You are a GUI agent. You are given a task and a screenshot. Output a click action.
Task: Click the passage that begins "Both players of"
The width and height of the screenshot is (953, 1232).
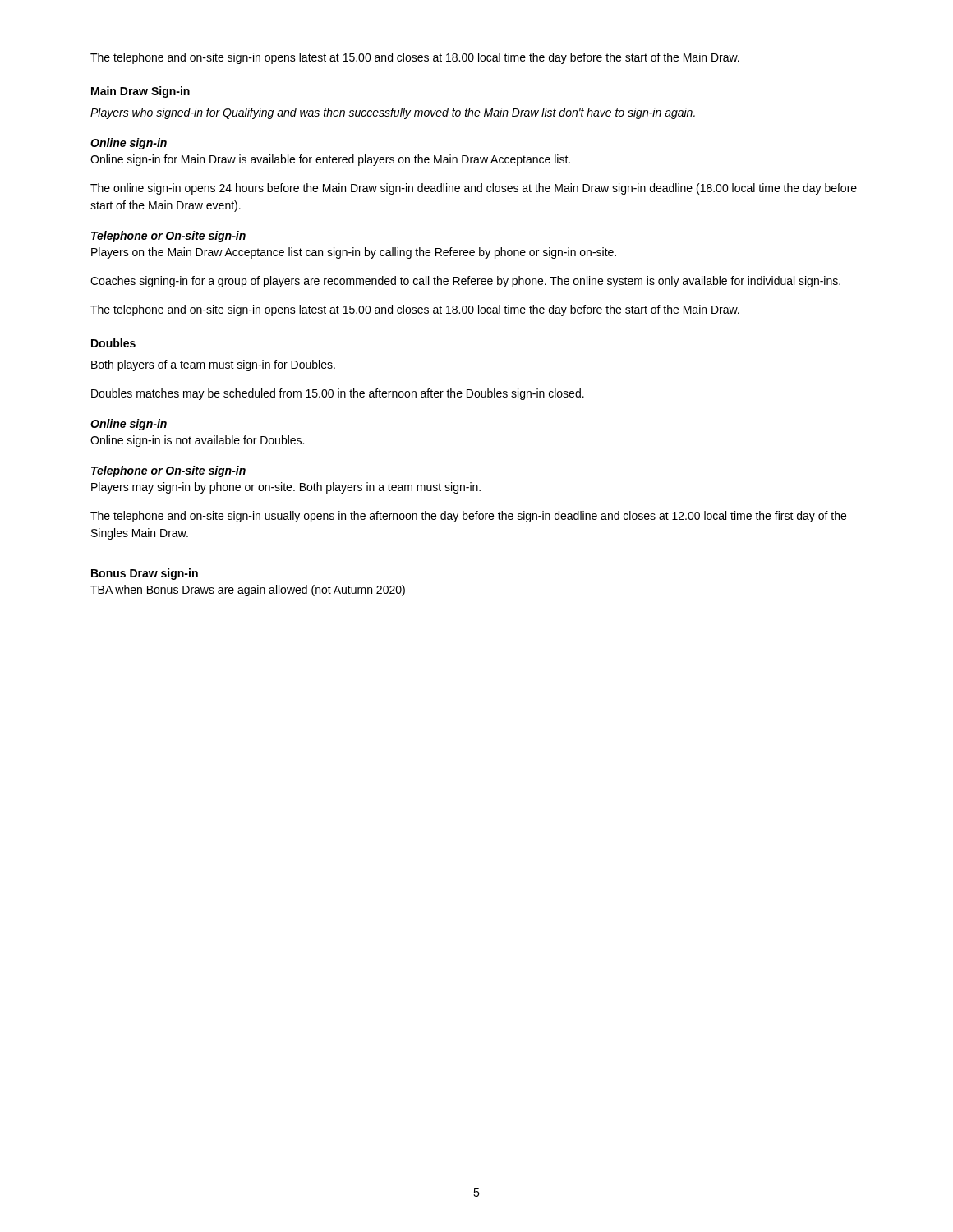[213, 365]
